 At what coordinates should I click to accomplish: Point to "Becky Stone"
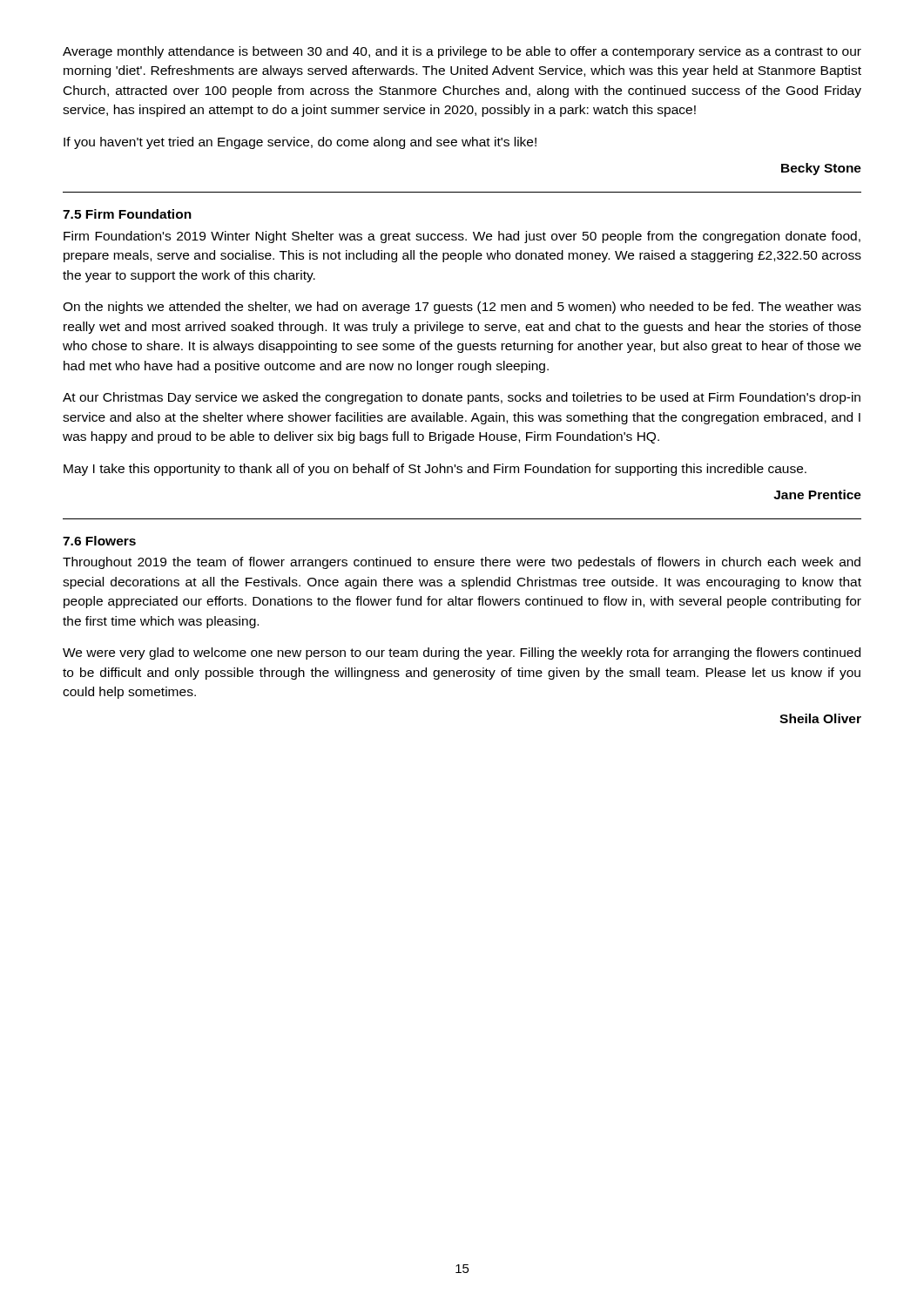coord(821,168)
